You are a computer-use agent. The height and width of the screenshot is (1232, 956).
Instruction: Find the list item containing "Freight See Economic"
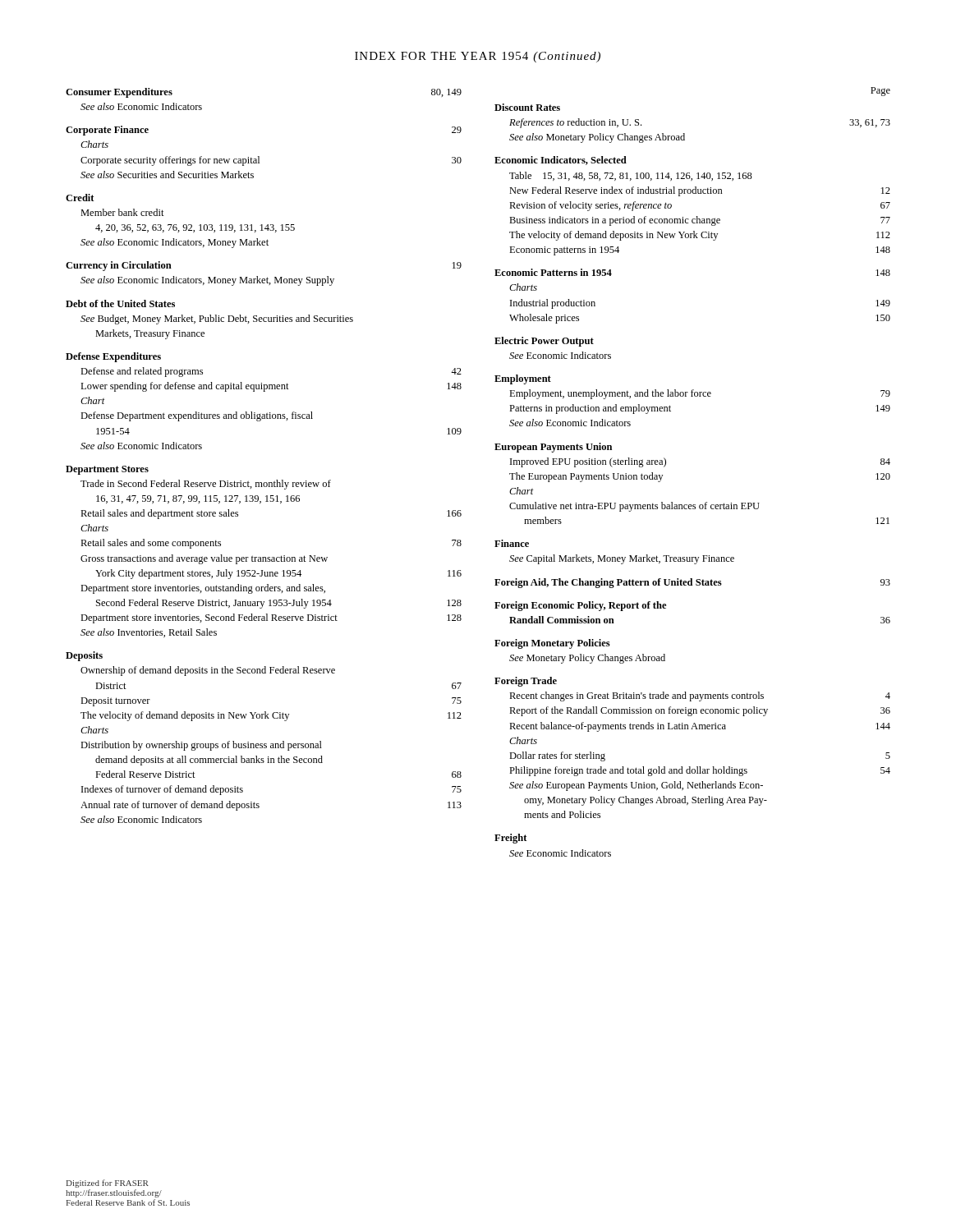click(x=510, y=839)
